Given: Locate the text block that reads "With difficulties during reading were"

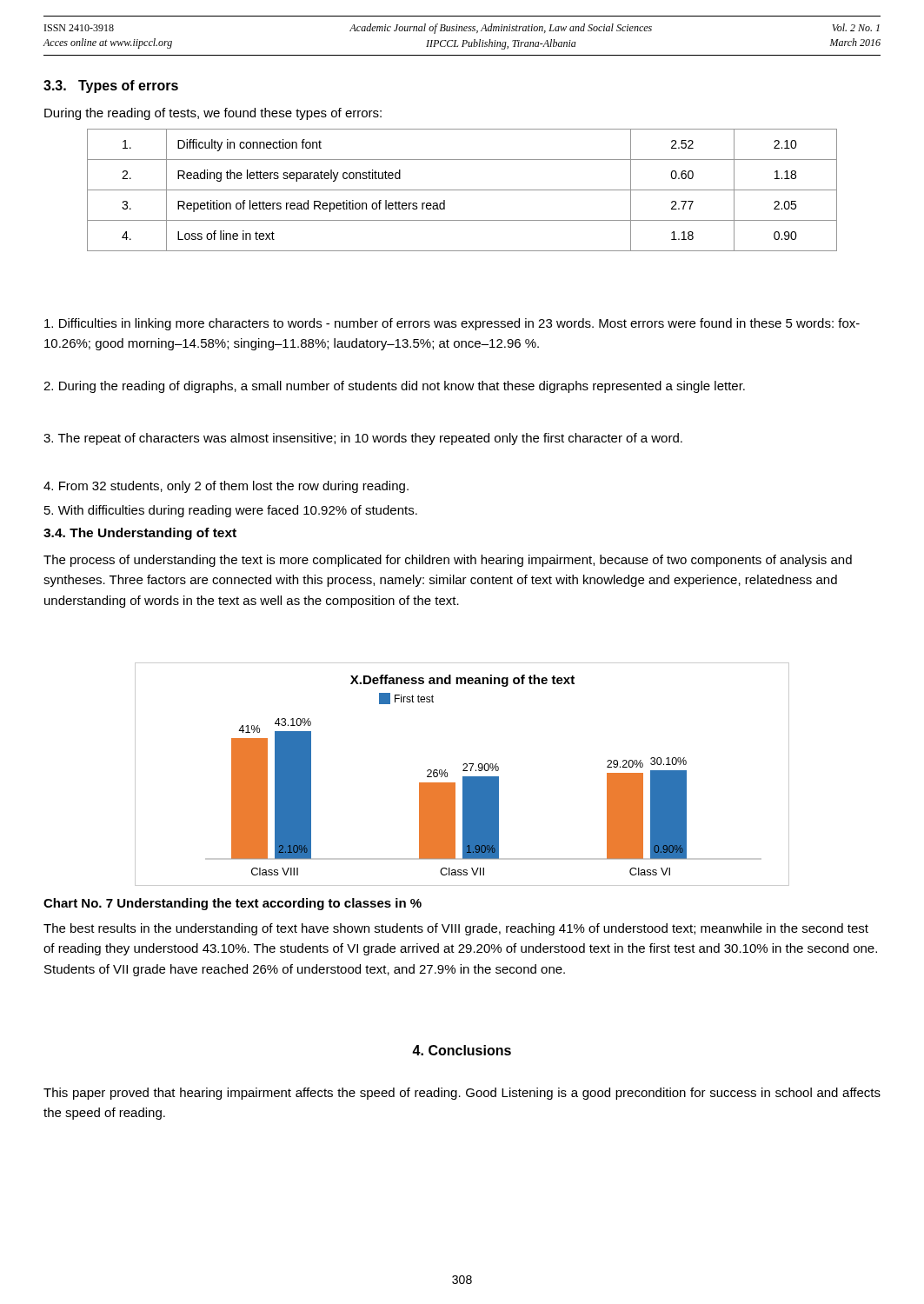Looking at the screenshot, I should coord(231,510).
